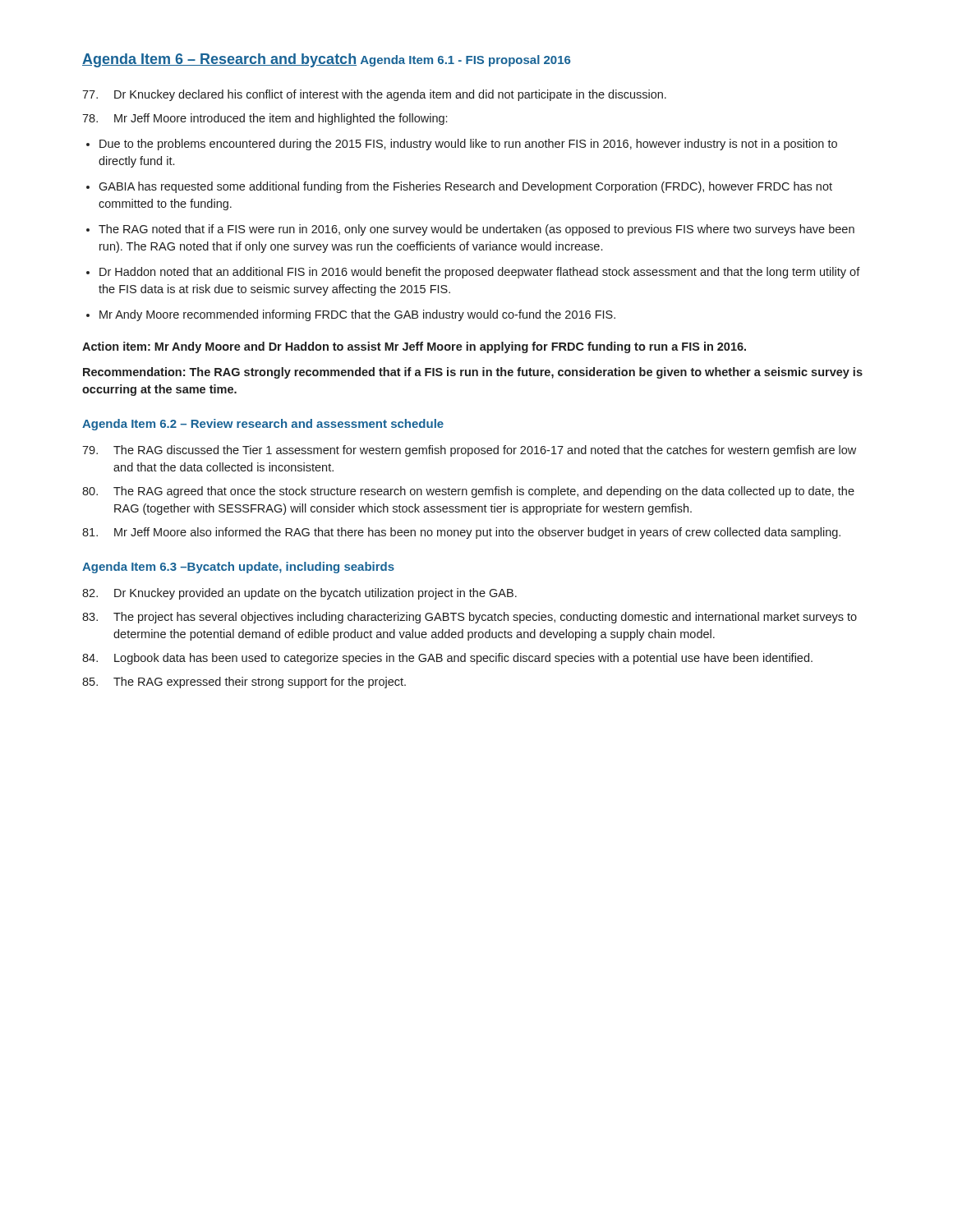Find the region starting "The RAG noted that if a"
This screenshot has height=1232, width=953.
[485, 238]
